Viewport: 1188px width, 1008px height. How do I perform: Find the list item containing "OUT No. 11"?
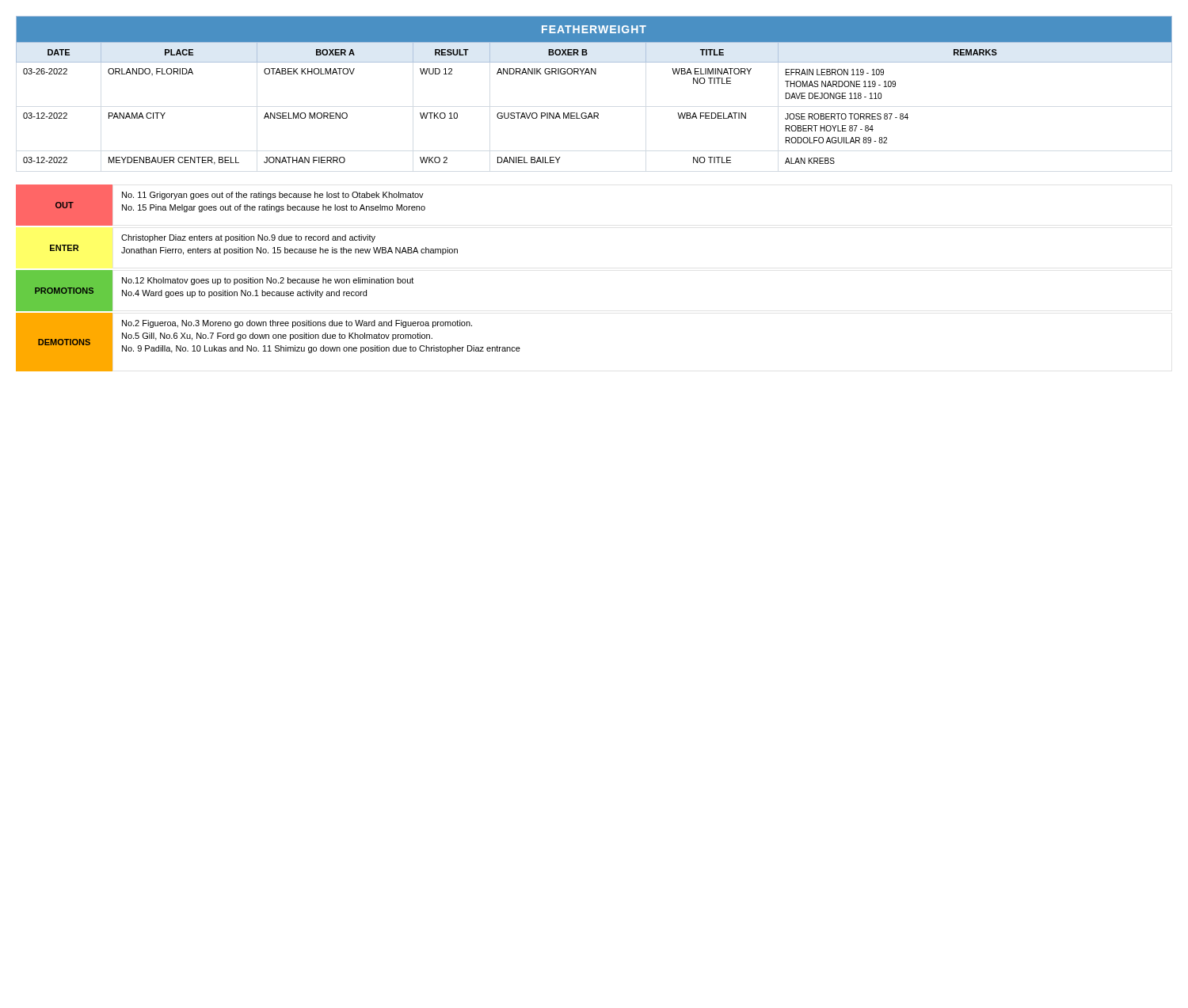[221, 205]
